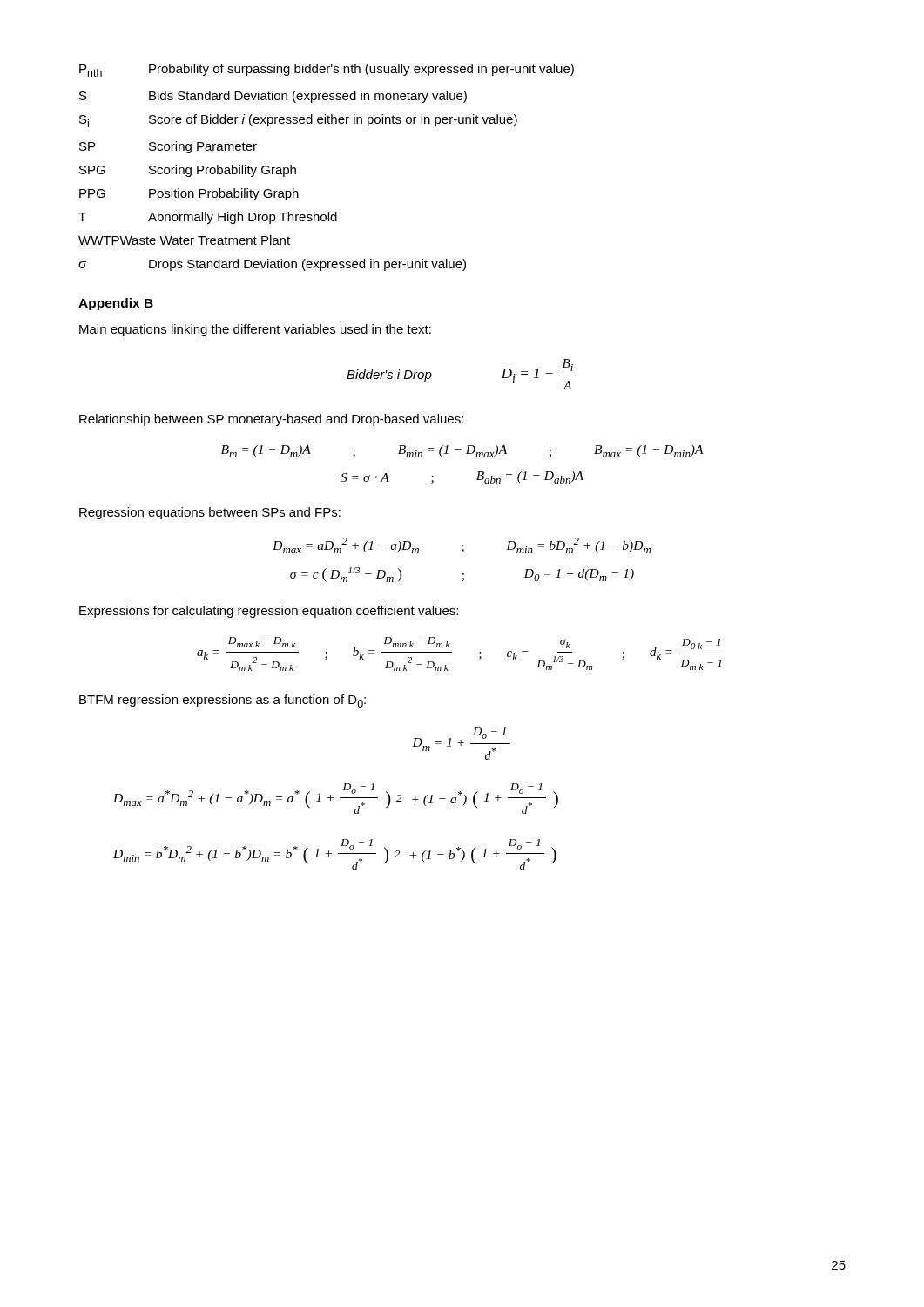The image size is (924, 1307).
Task: Click on the list item that reads "σ Drops Standard Deviation (expressed in per-unit"
Action: 462,264
